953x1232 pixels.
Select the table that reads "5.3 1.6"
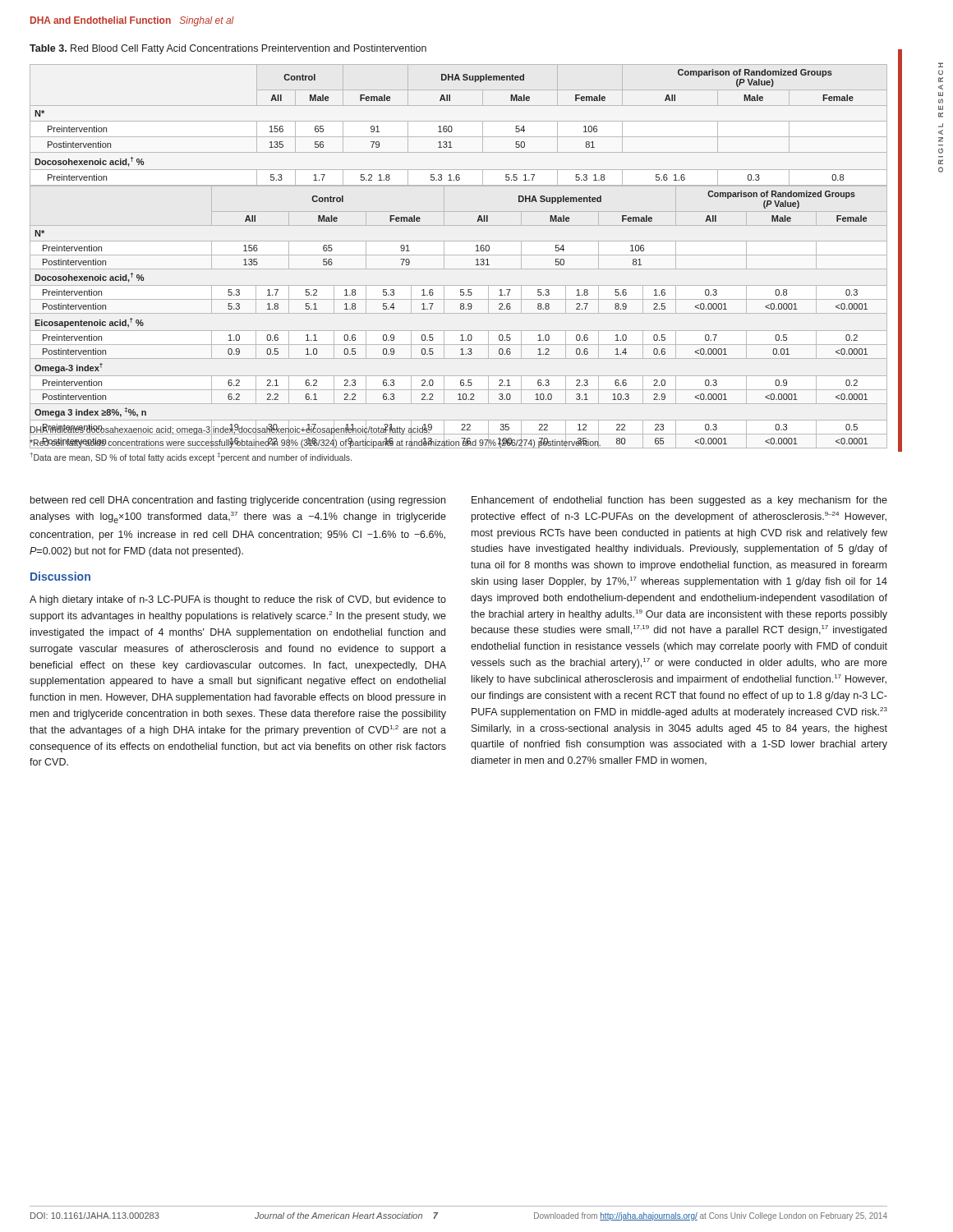[458, 256]
